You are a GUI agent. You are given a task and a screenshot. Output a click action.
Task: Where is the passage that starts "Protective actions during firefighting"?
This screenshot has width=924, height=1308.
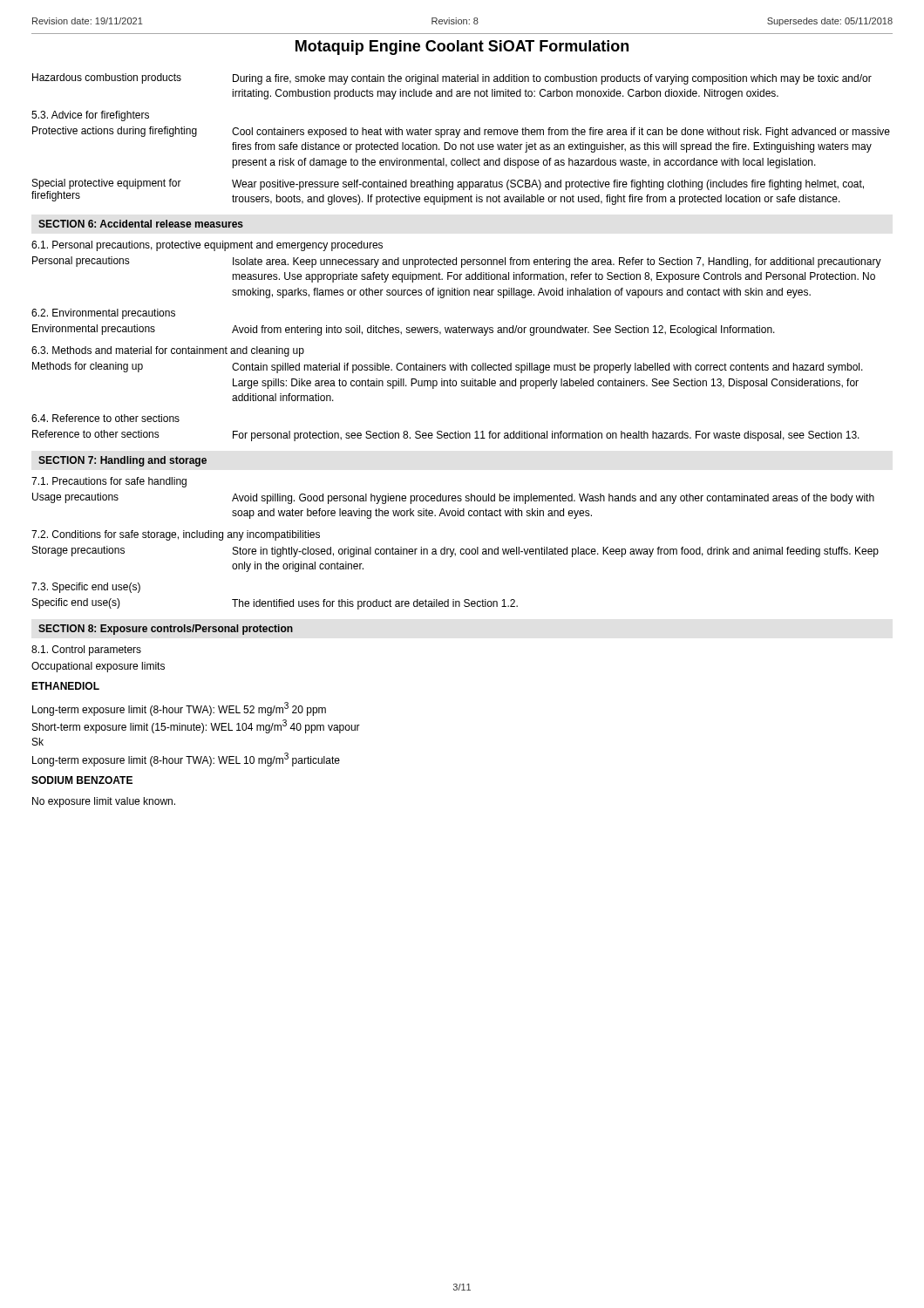coord(462,147)
